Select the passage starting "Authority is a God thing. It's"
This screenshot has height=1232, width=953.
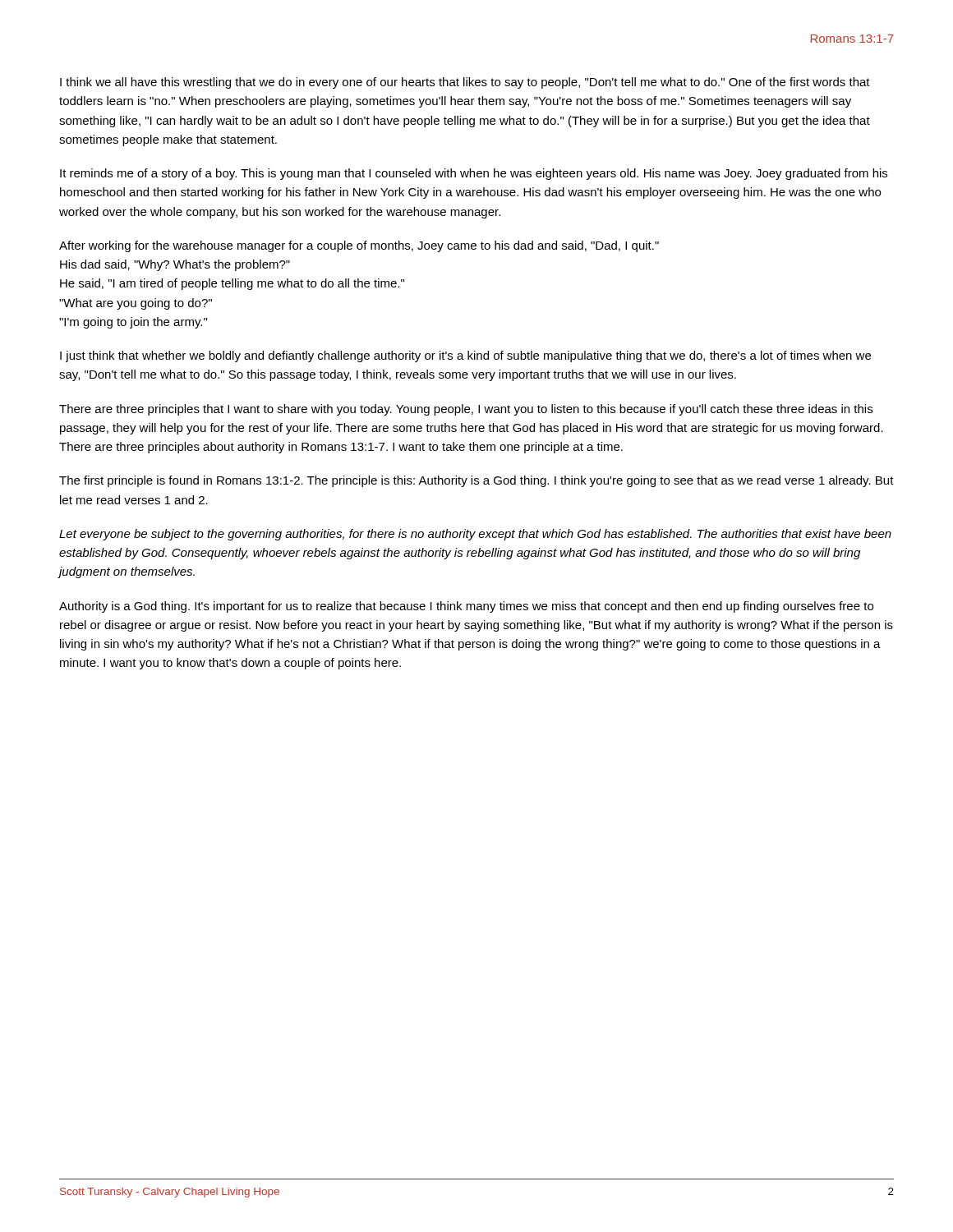pos(476,634)
